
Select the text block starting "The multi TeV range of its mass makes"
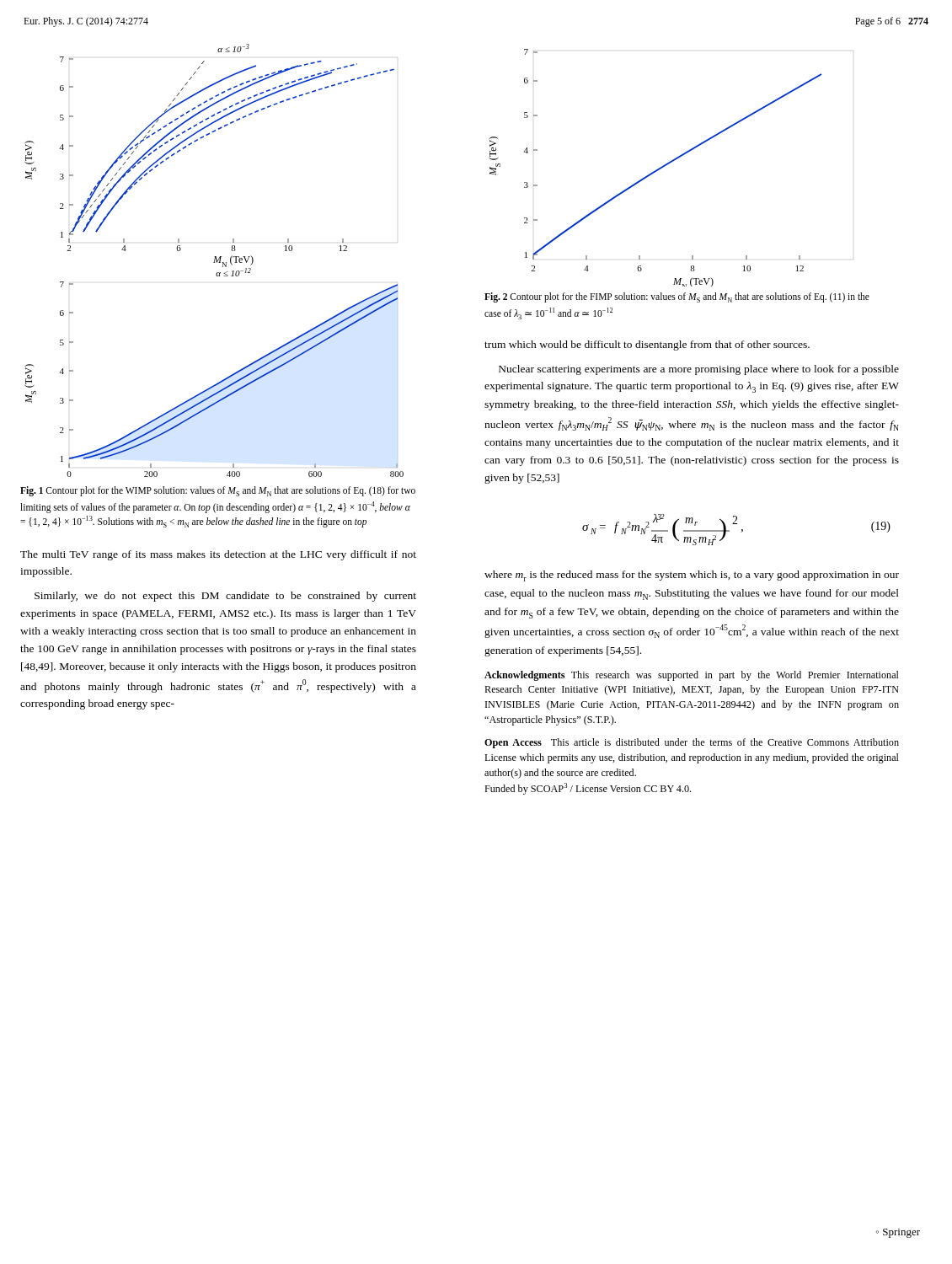pos(218,629)
